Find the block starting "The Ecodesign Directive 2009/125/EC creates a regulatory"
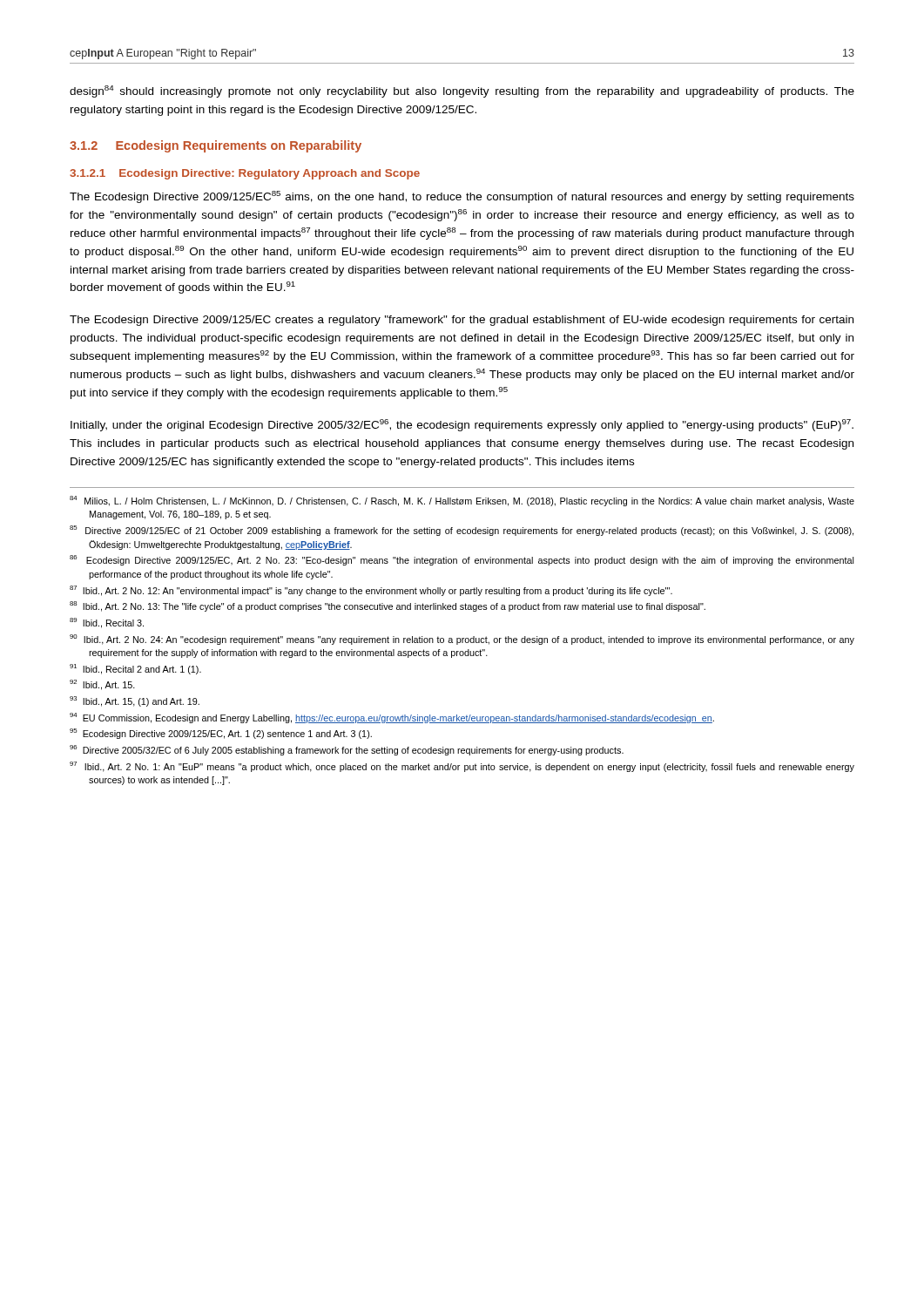Image resolution: width=924 pixels, height=1307 pixels. pyautogui.click(x=462, y=356)
